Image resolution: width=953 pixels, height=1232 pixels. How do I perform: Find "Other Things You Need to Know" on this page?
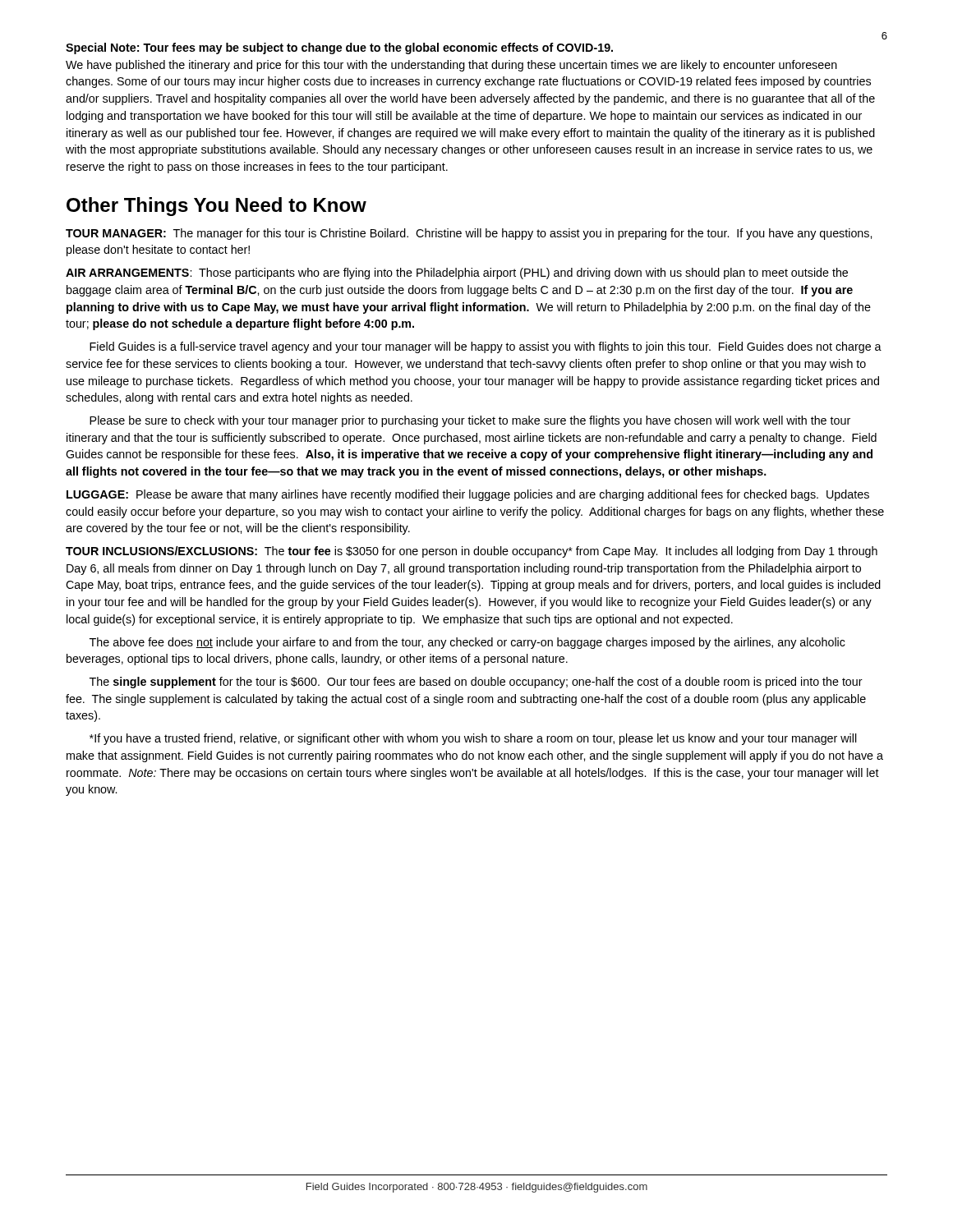tap(216, 205)
